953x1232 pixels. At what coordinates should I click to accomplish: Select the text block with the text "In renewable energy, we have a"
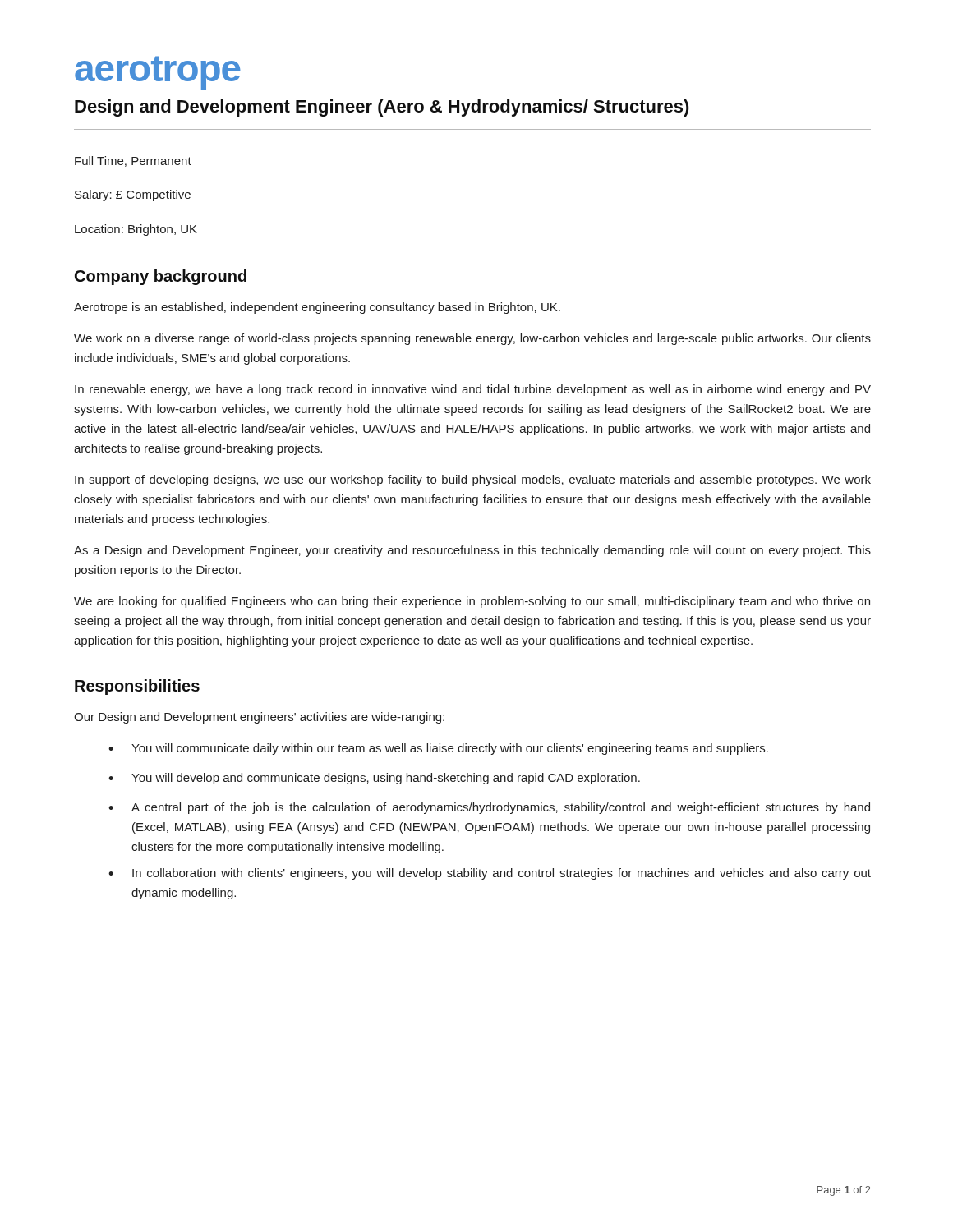[x=472, y=418]
